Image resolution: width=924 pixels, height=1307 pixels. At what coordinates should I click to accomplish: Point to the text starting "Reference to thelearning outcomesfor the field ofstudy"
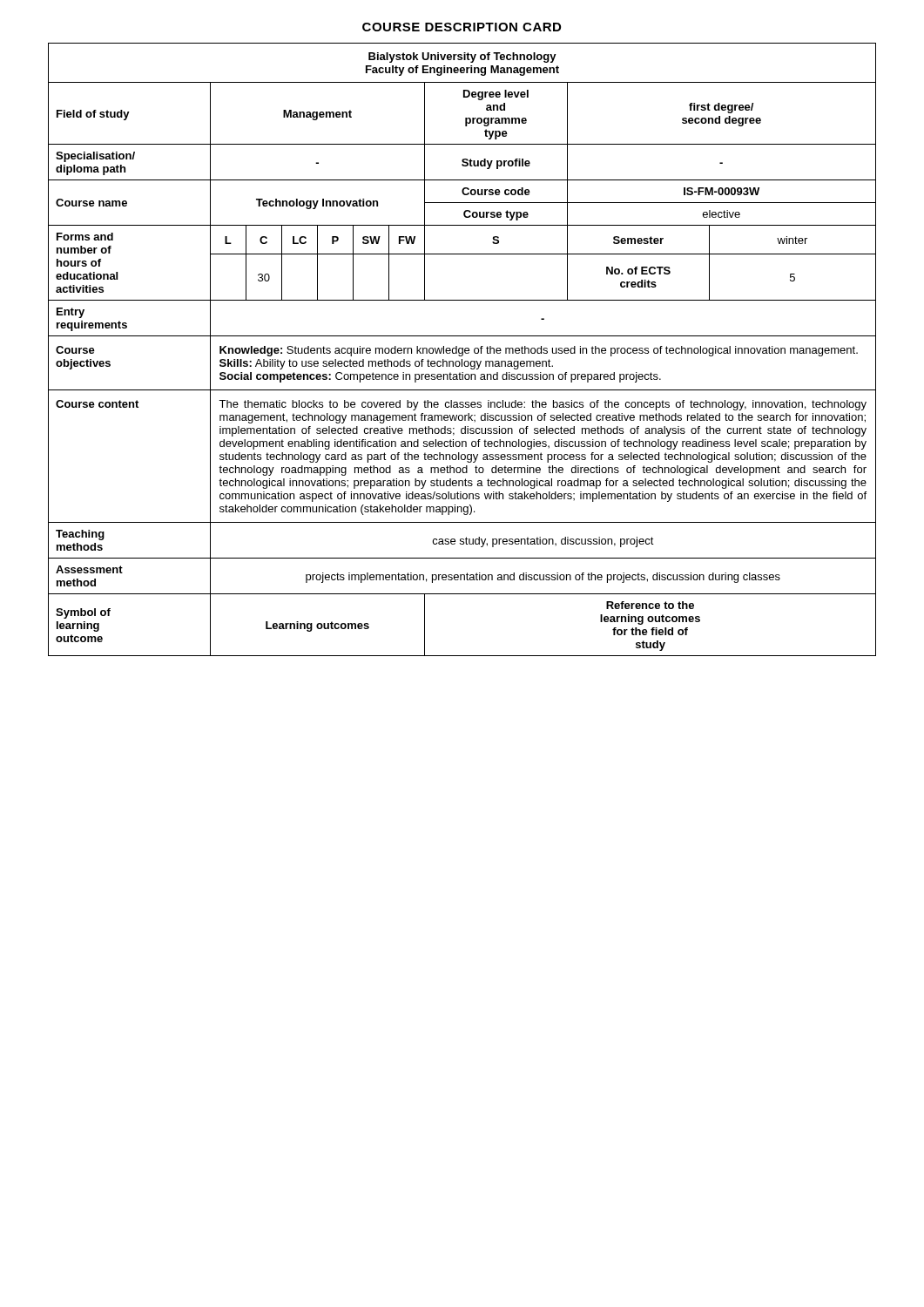click(x=650, y=625)
